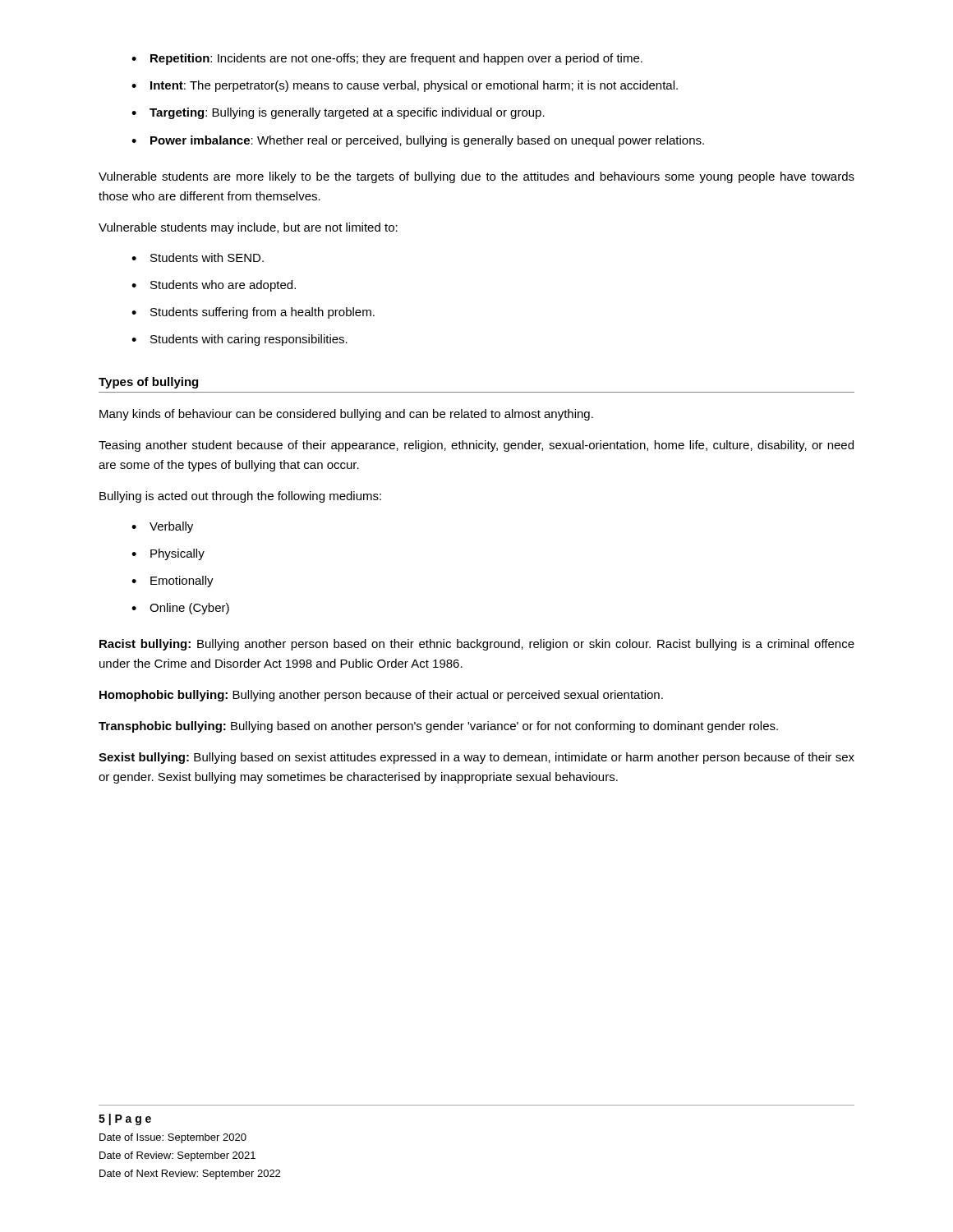
Task: Click on the passage starting "• Verbally"
Action: [x=162, y=527]
